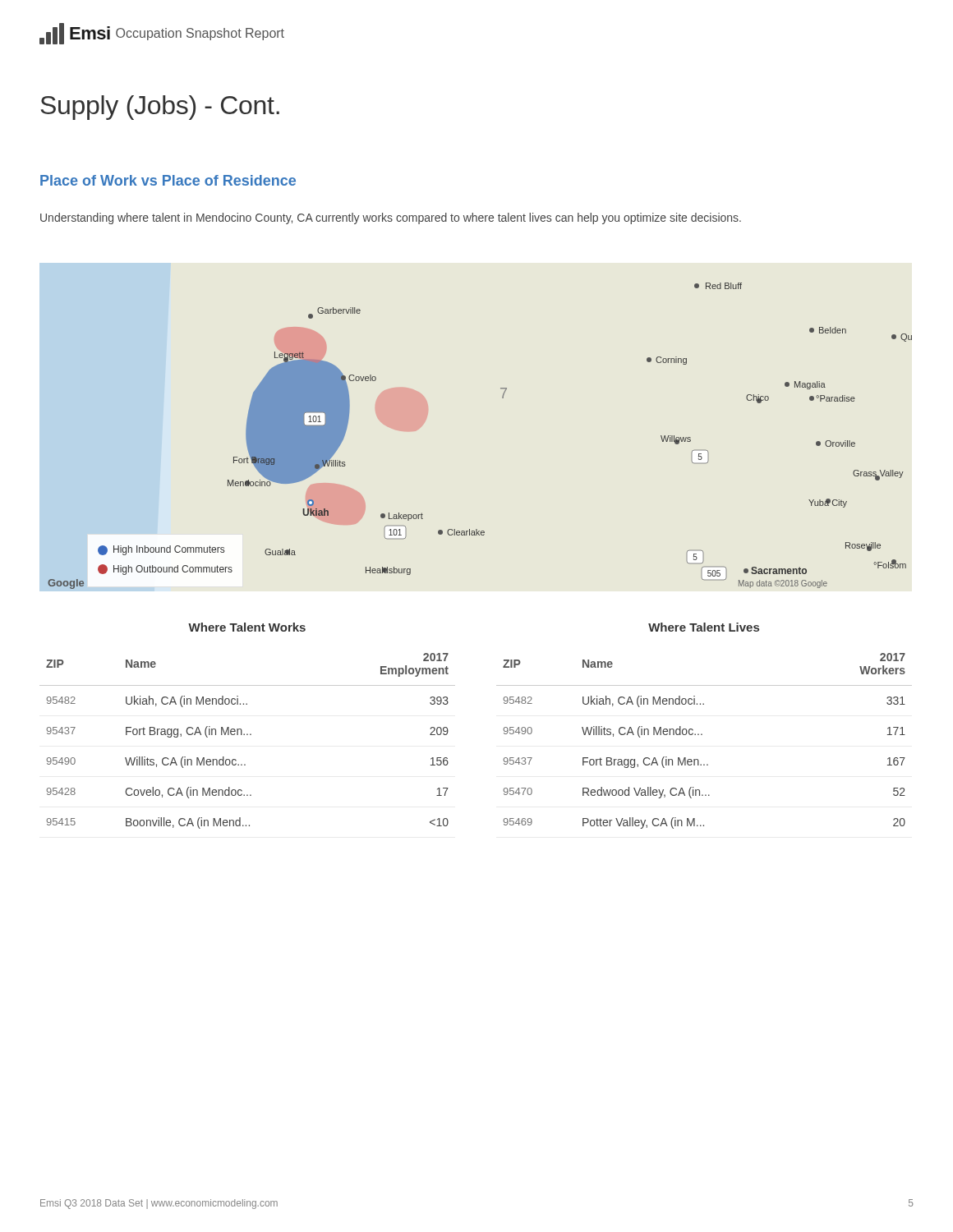Find the section header containing "Place of Work vs Place of Residence"
Viewport: 953px width, 1232px height.
(x=168, y=181)
